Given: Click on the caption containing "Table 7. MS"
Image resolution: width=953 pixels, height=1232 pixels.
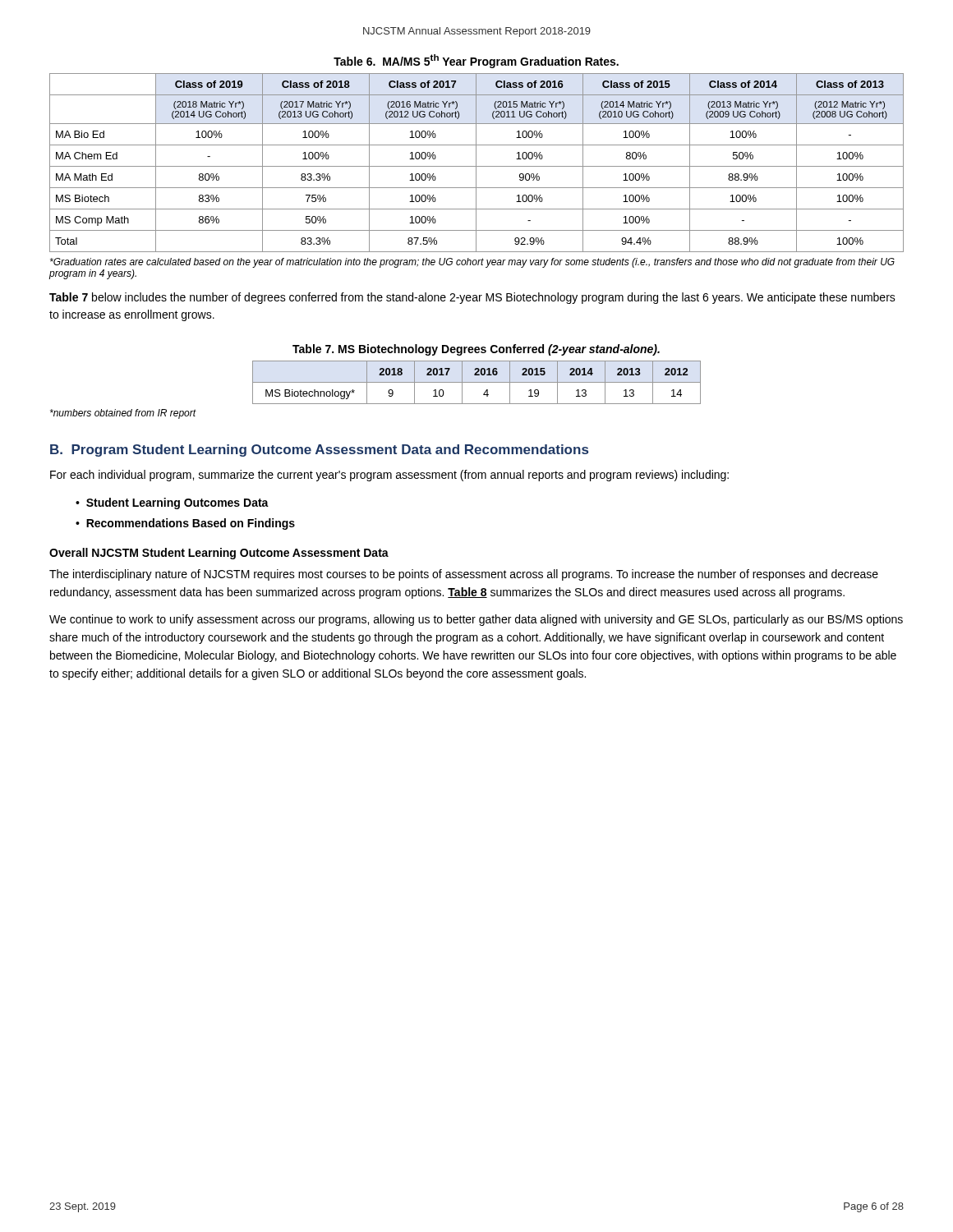Looking at the screenshot, I should pyautogui.click(x=476, y=349).
